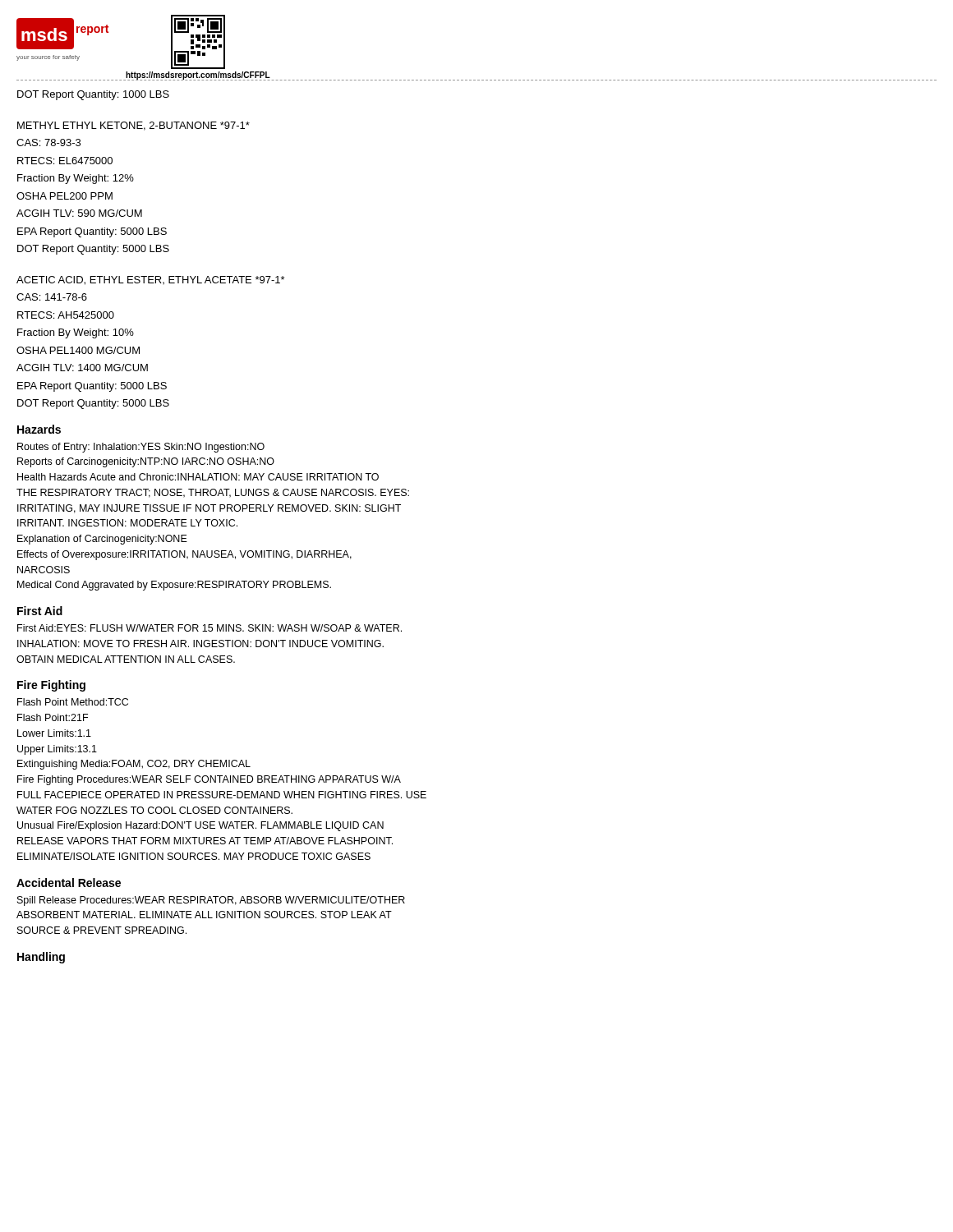This screenshot has width=953, height=1232.
Task: Select the text that says "DOT Report Quantity: 1000 LBS"
Action: (93, 95)
